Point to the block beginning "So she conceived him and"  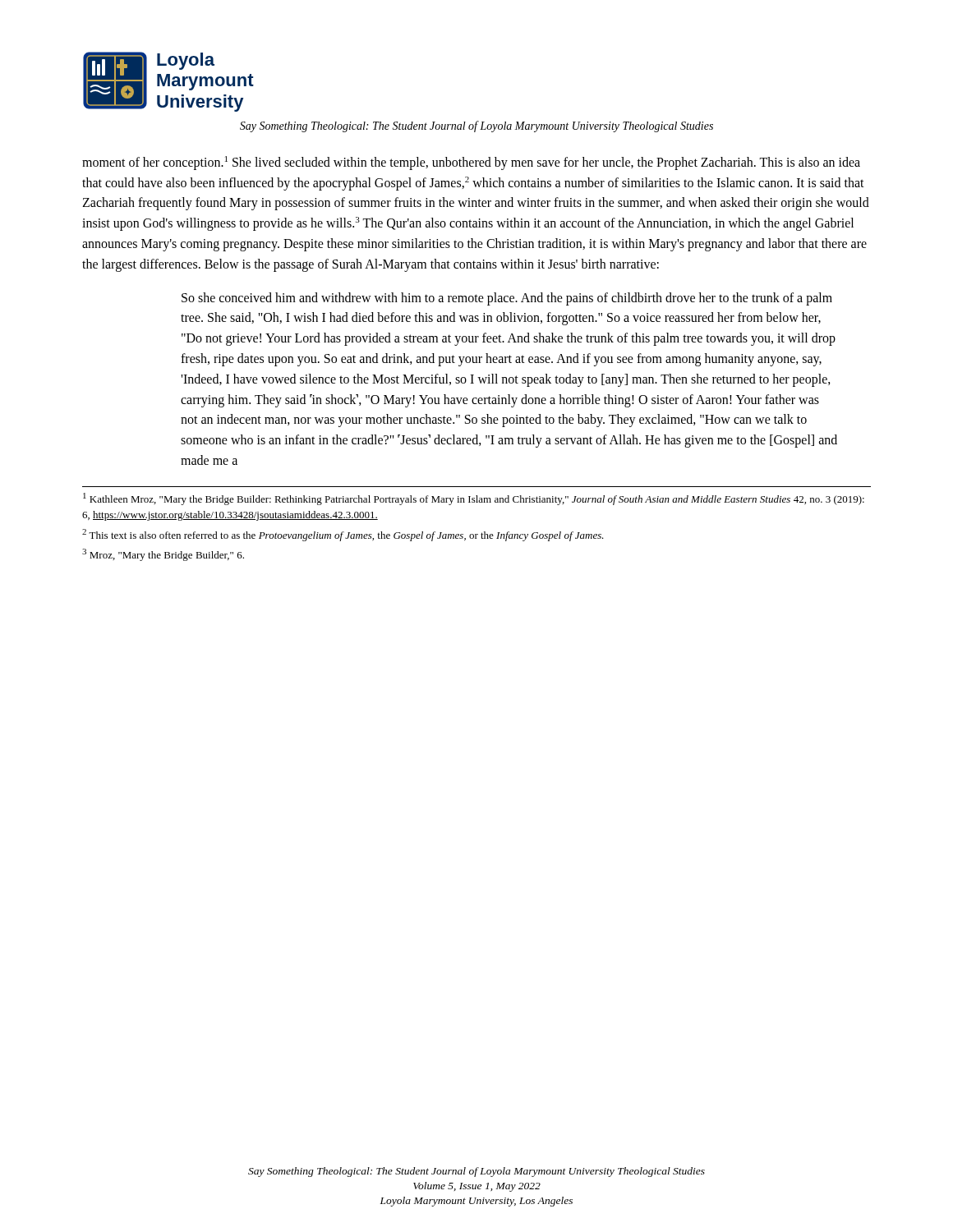[x=509, y=379]
